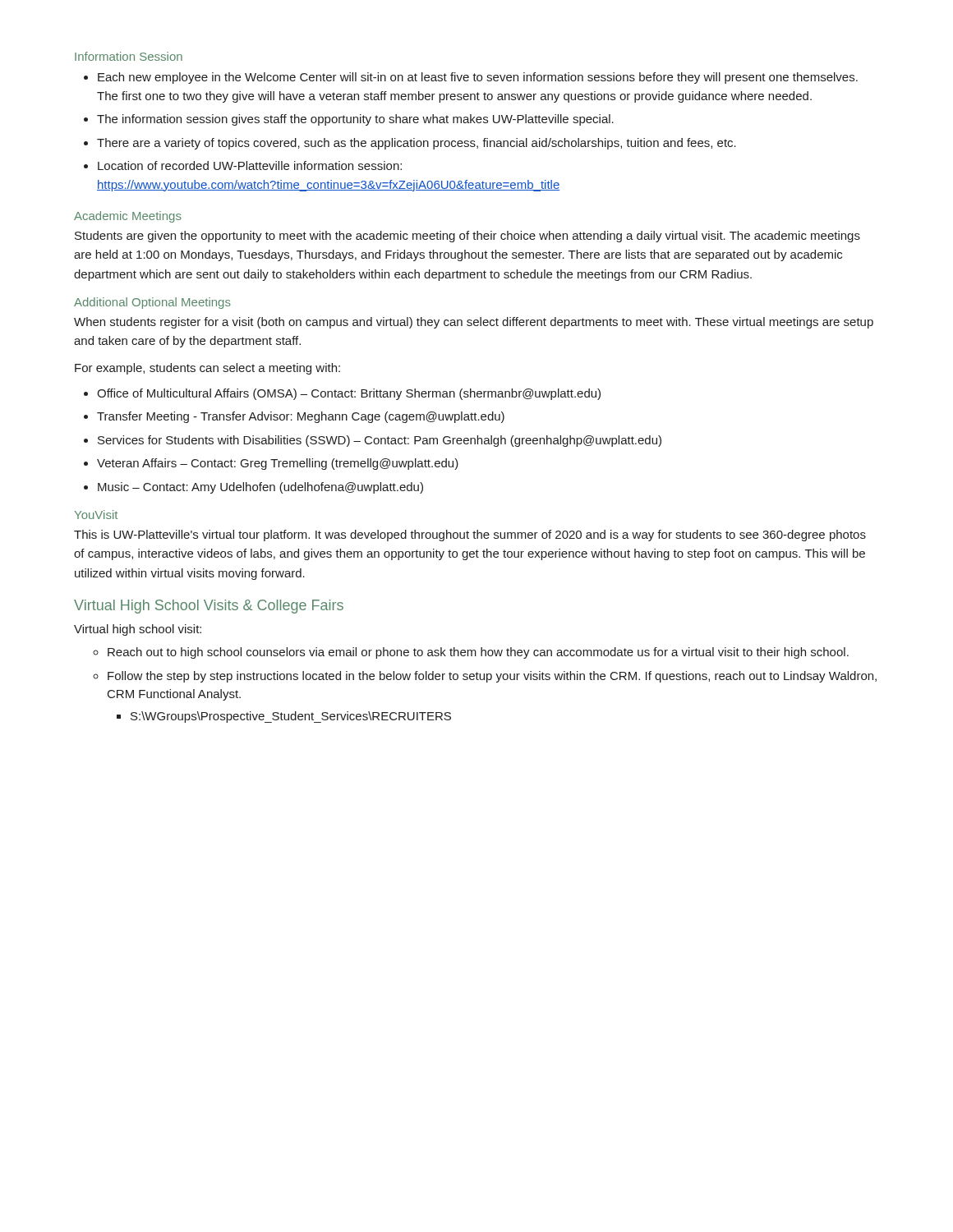Locate the section header with the text "Information Session"

coord(128,56)
